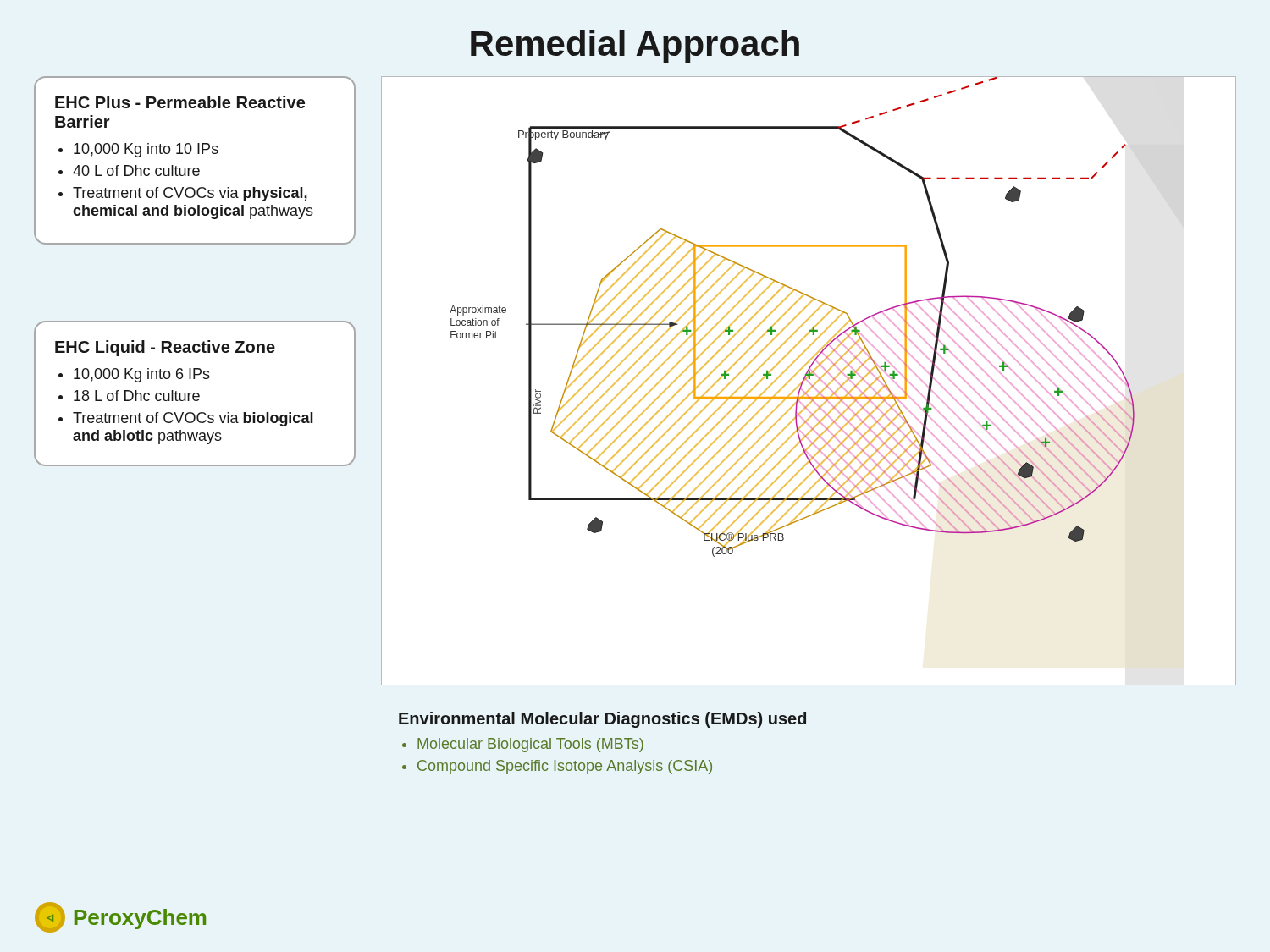The width and height of the screenshot is (1270, 952).
Task: Select the map
Action: pos(809,381)
